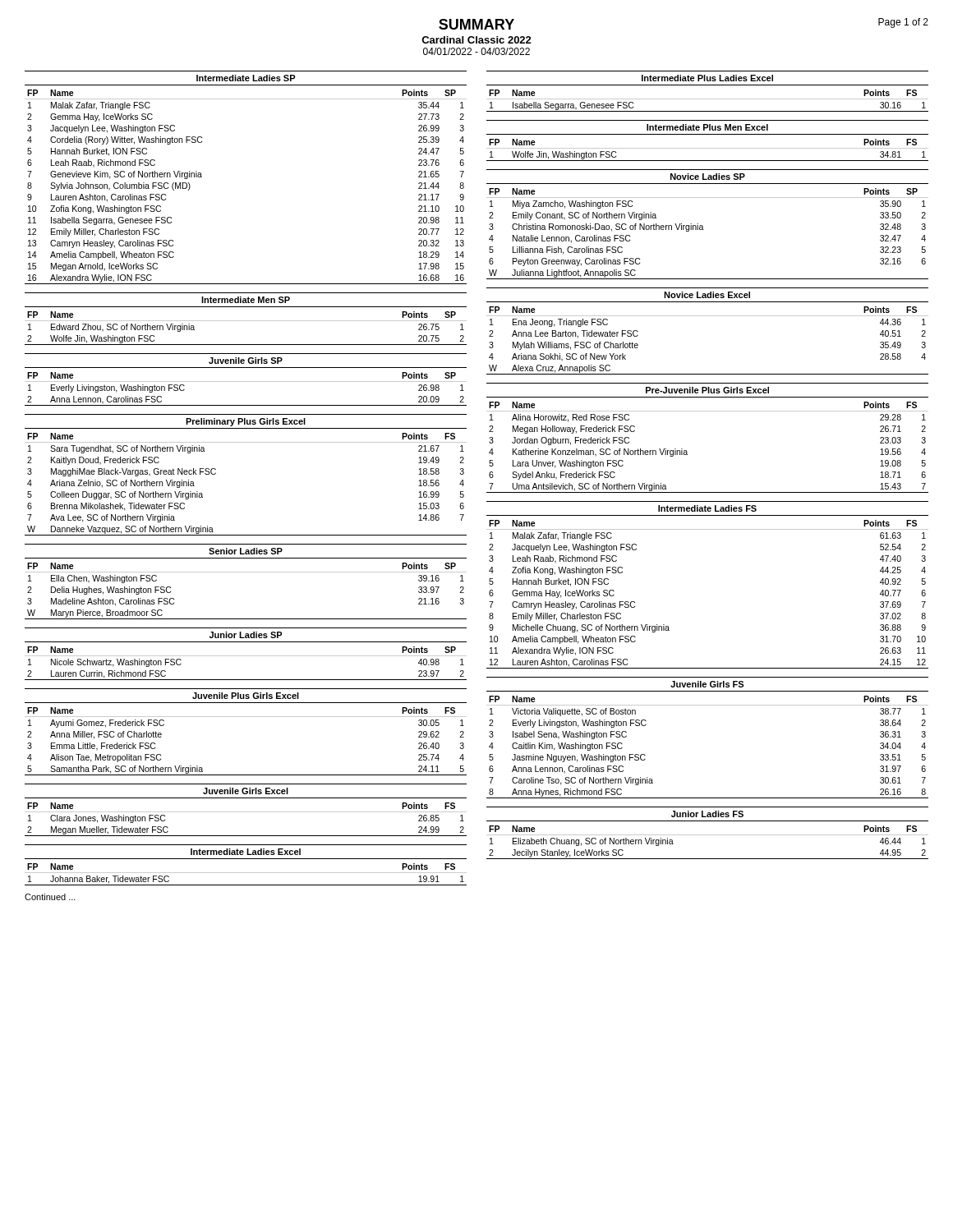Point to "Novice Ladies Excel"
Screen dimensions: 1232x953
coord(707,295)
